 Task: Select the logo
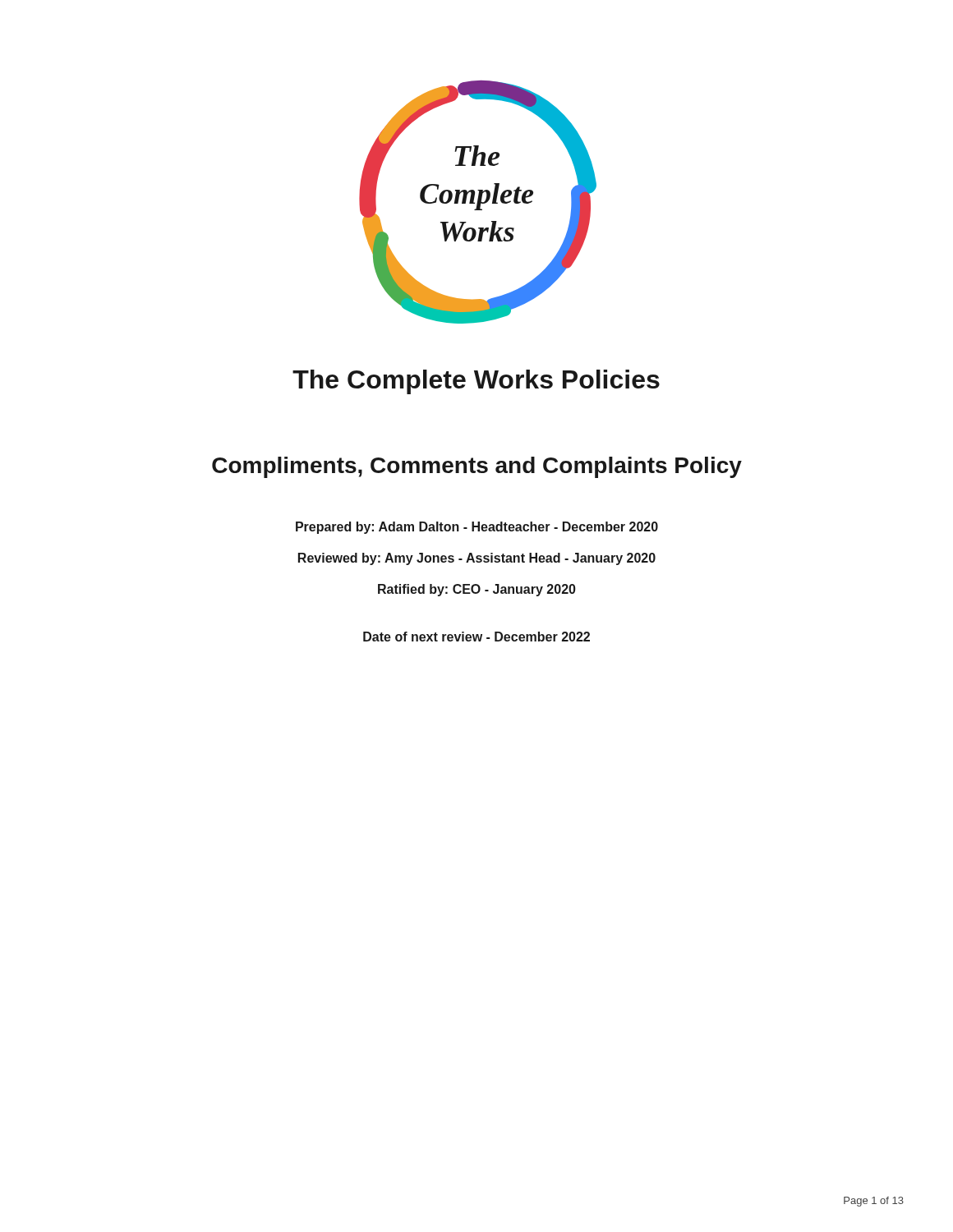(476, 166)
